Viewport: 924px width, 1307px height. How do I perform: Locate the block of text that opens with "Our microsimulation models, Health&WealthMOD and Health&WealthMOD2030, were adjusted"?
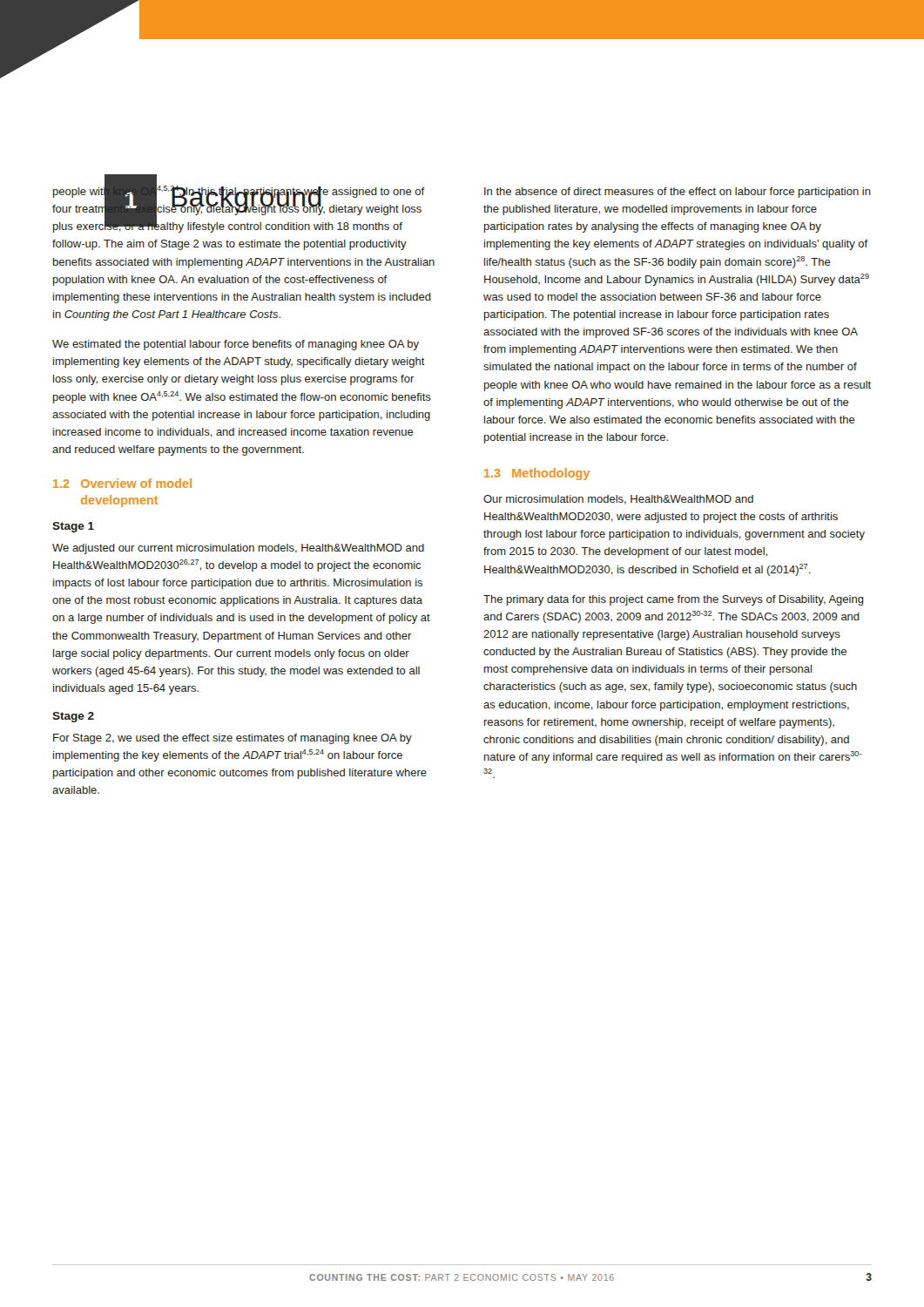tap(674, 534)
